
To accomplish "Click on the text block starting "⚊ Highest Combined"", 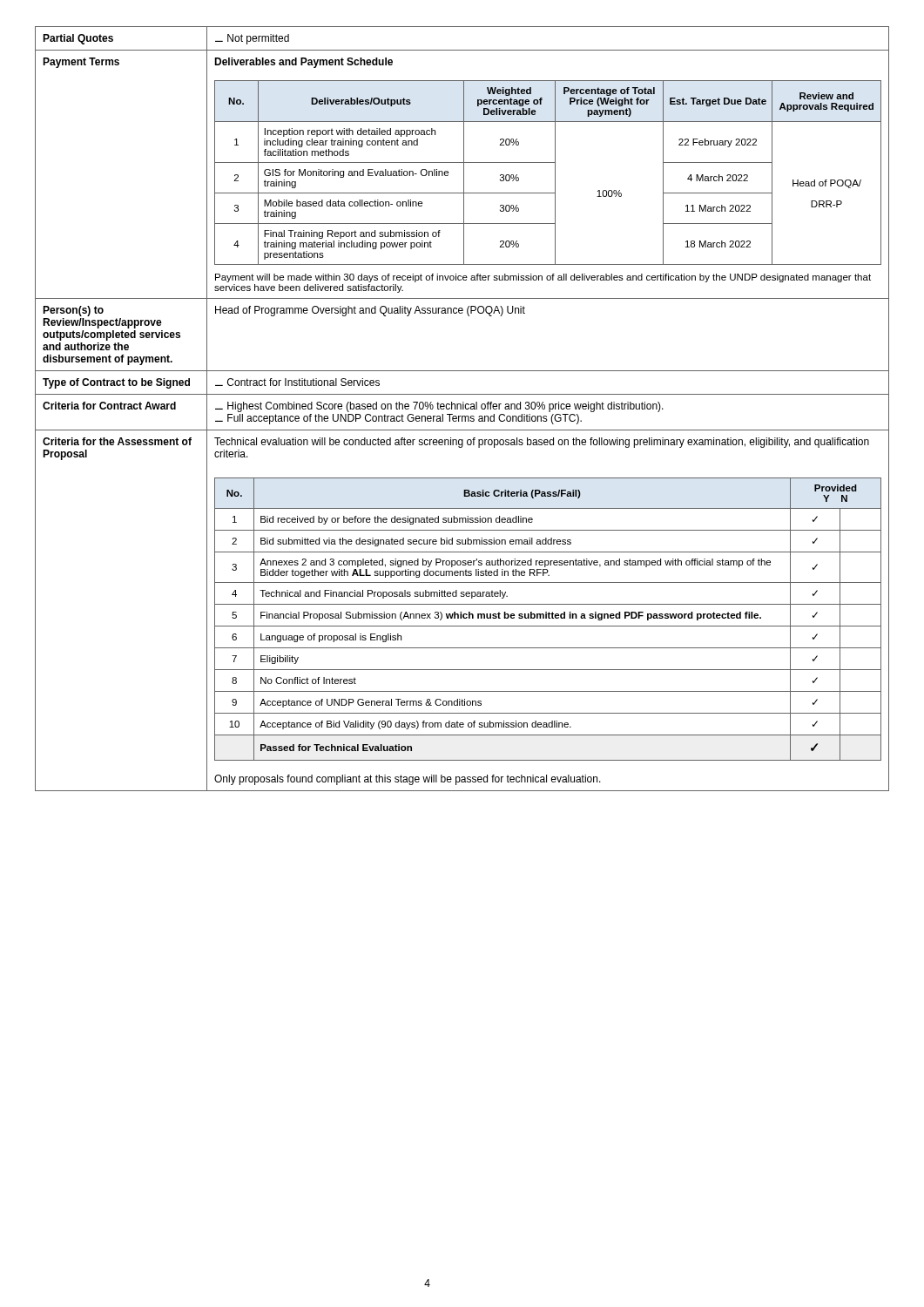I will [x=439, y=412].
